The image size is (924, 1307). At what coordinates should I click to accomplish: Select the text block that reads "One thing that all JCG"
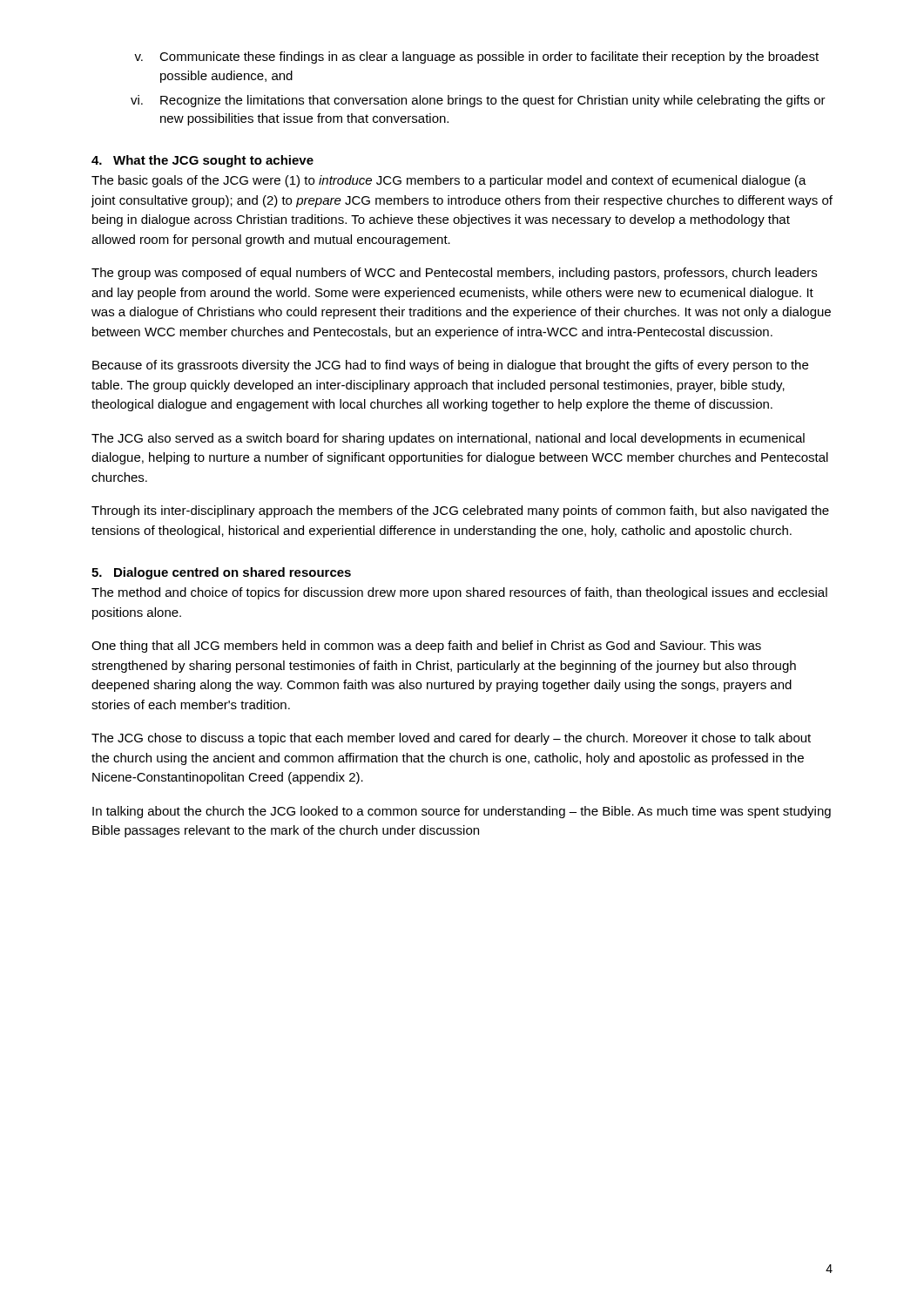pyautogui.click(x=444, y=675)
